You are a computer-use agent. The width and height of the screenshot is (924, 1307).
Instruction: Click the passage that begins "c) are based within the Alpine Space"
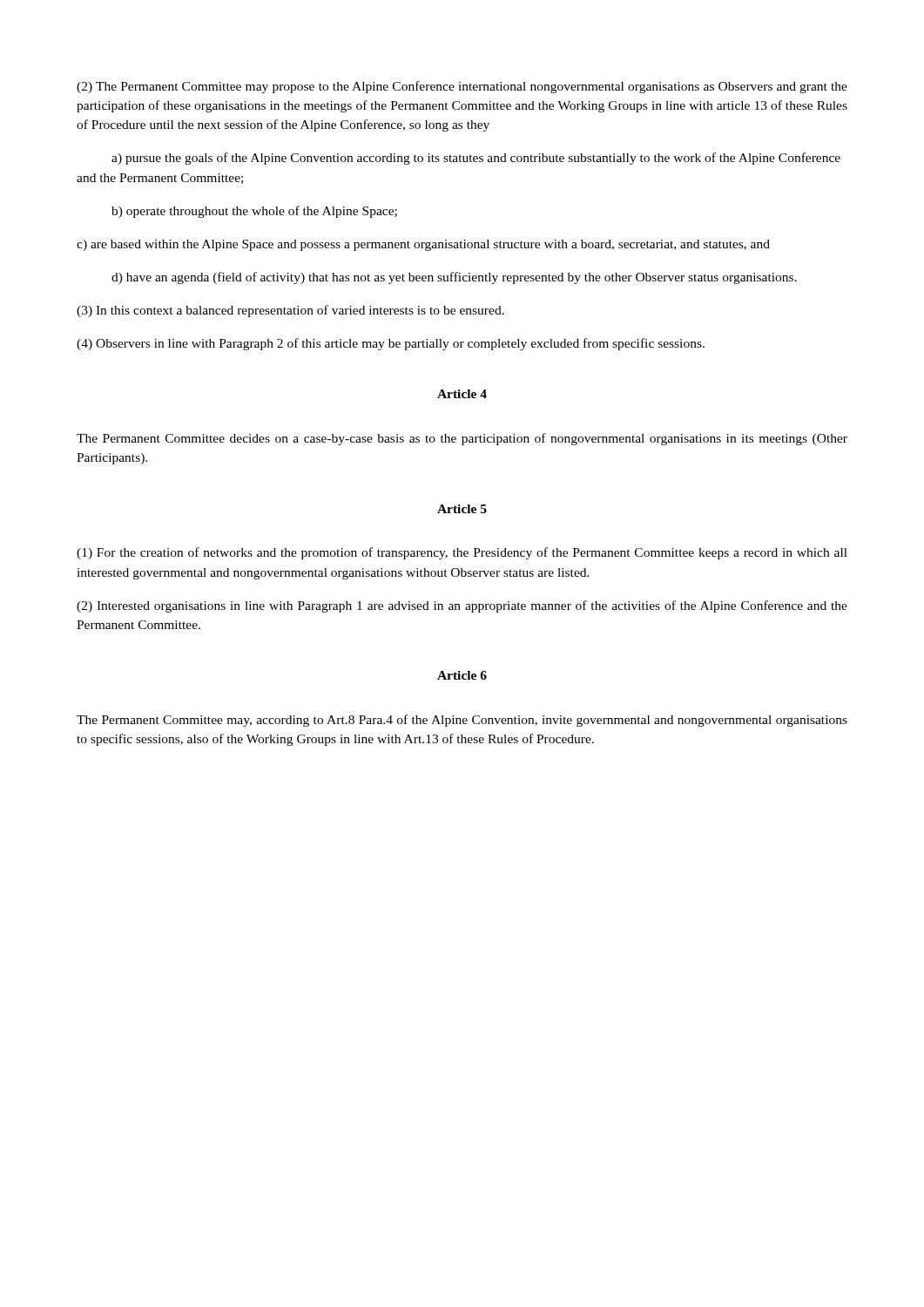(x=462, y=244)
